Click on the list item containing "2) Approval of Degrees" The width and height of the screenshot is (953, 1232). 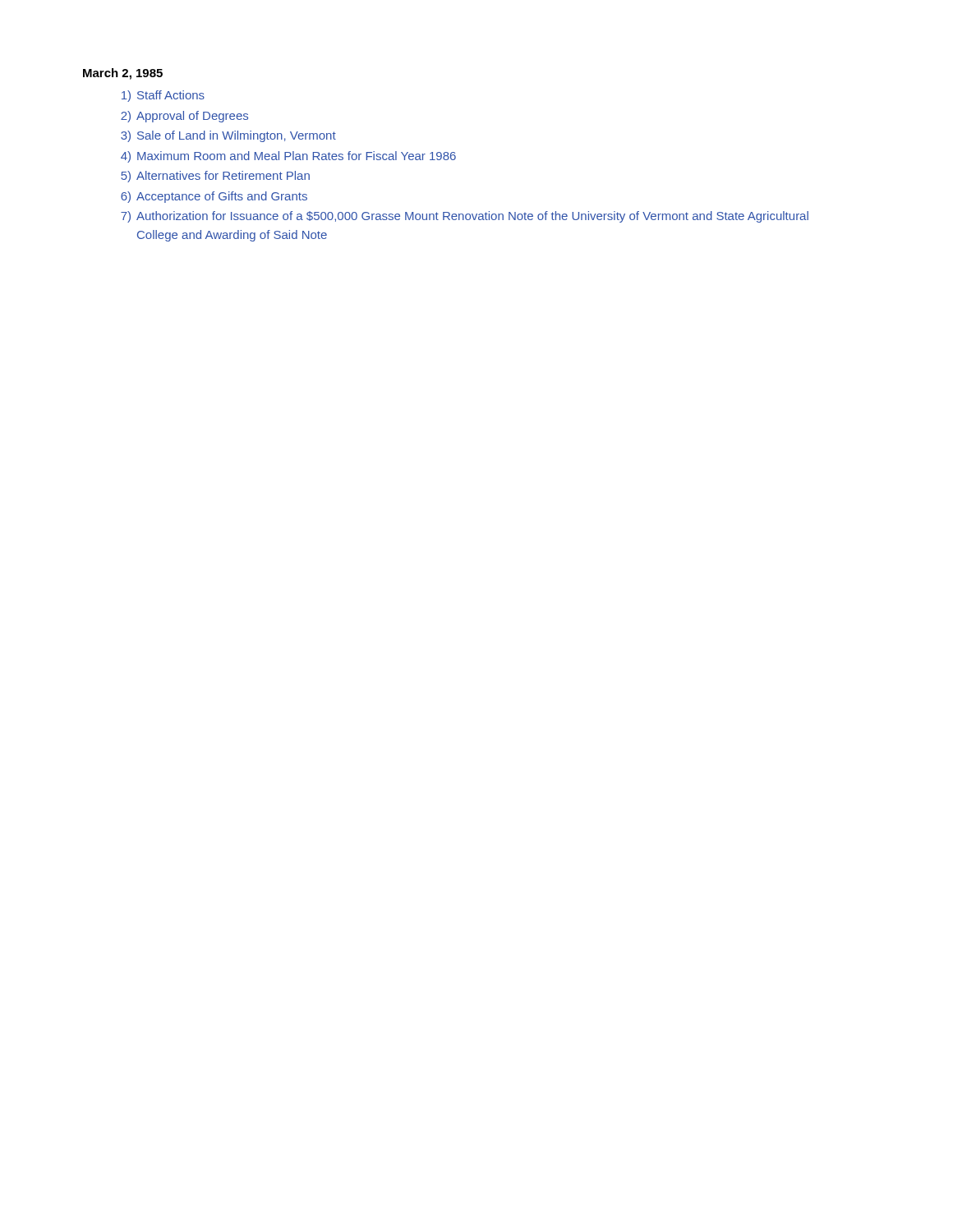tap(184, 117)
